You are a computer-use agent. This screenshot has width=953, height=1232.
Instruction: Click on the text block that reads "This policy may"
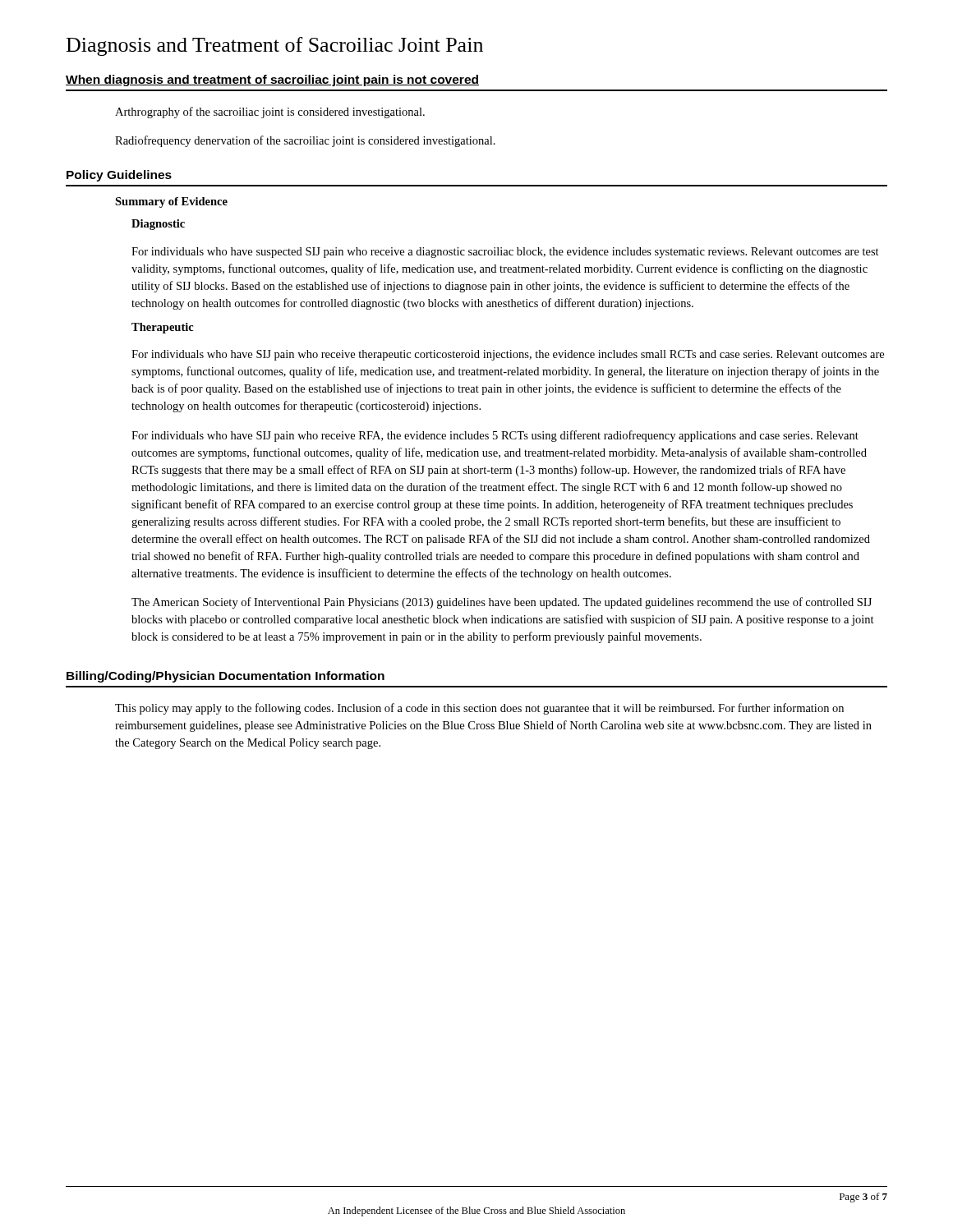pos(501,726)
